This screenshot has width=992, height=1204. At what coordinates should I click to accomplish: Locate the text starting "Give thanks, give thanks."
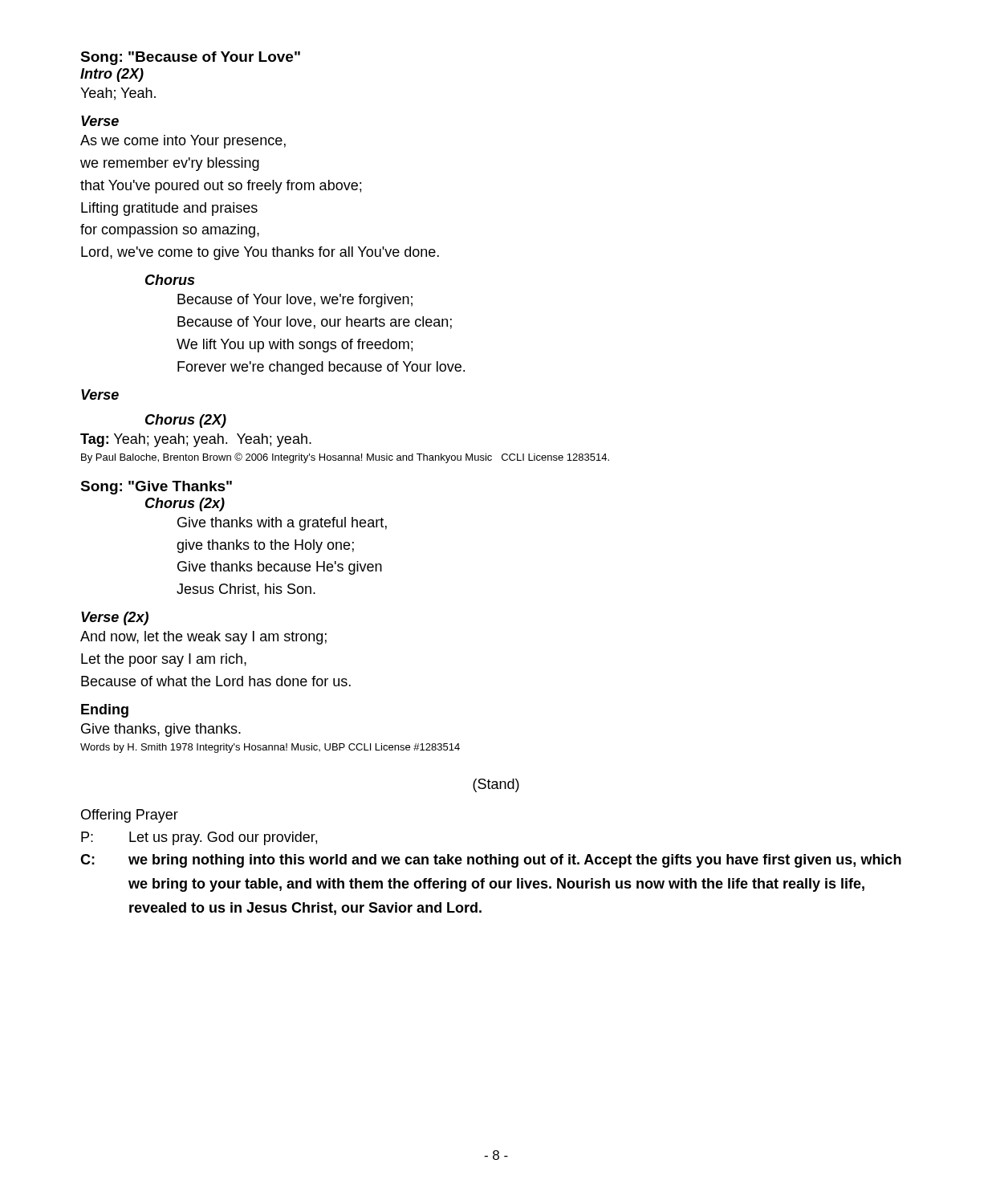pos(161,729)
